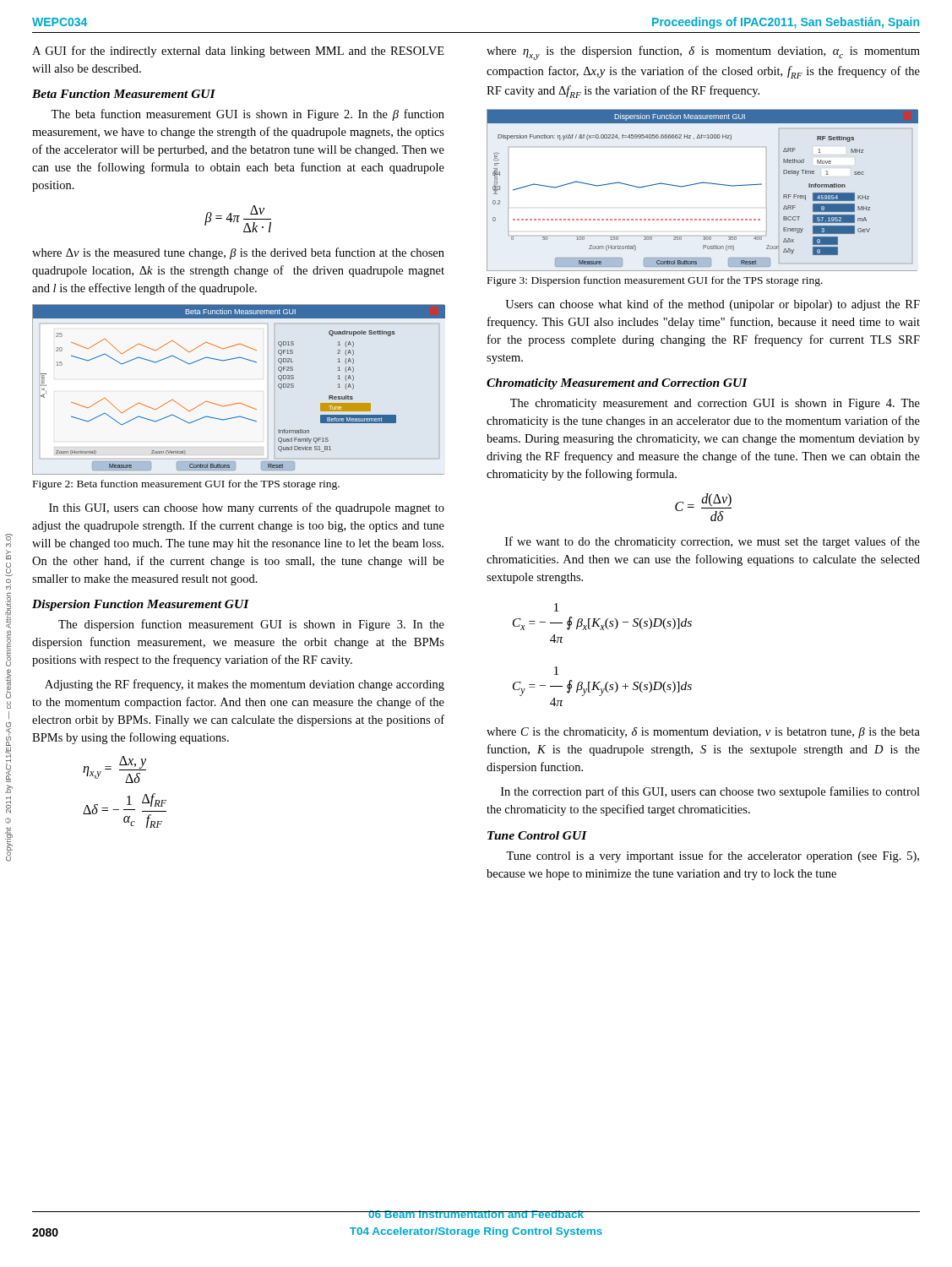Image resolution: width=952 pixels, height=1267 pixels.
Task: Find the block on this page that starts "If we want"
Action: tap(703, 559)
